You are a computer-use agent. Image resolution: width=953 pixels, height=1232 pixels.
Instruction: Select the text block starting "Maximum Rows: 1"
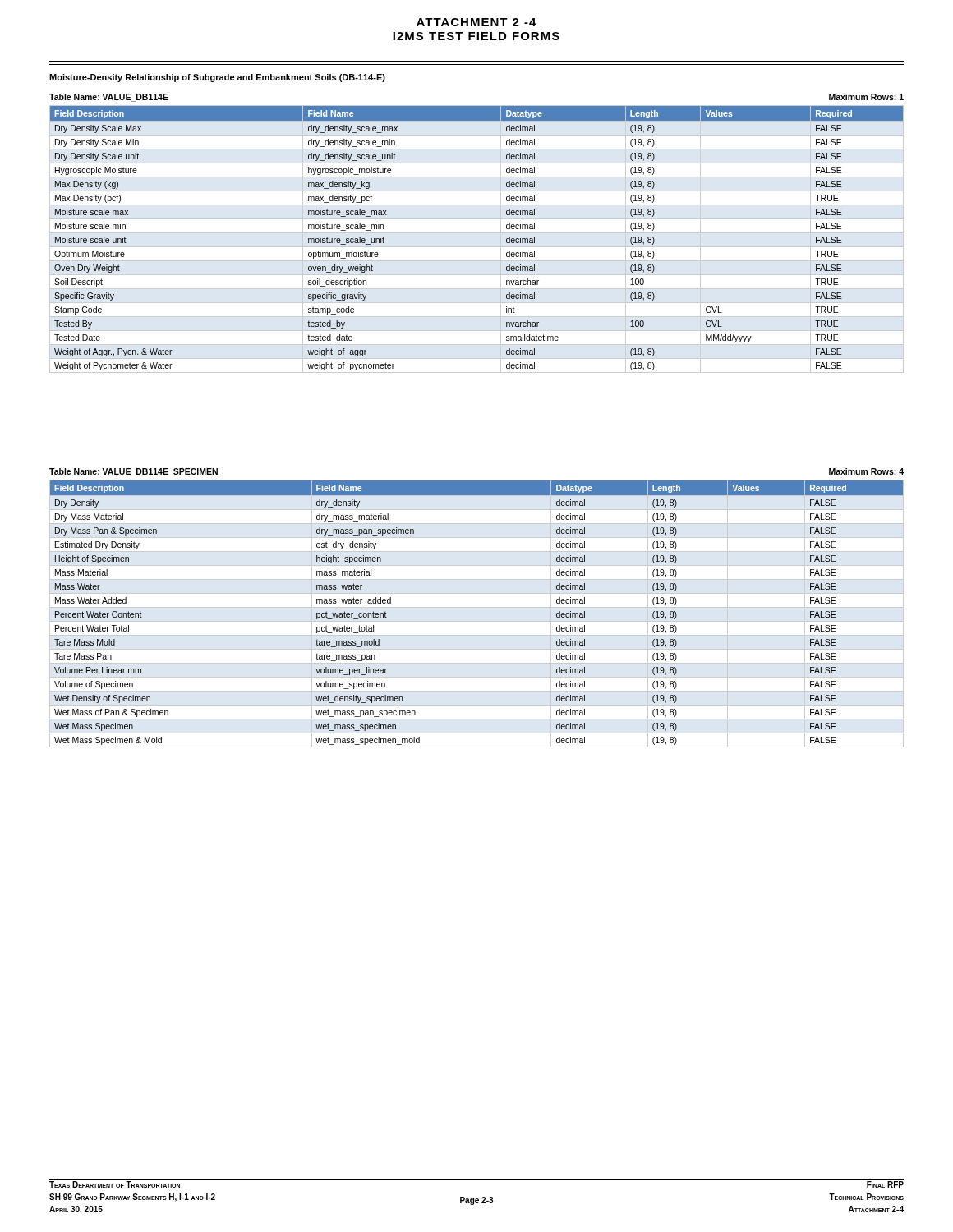(866, 97)
